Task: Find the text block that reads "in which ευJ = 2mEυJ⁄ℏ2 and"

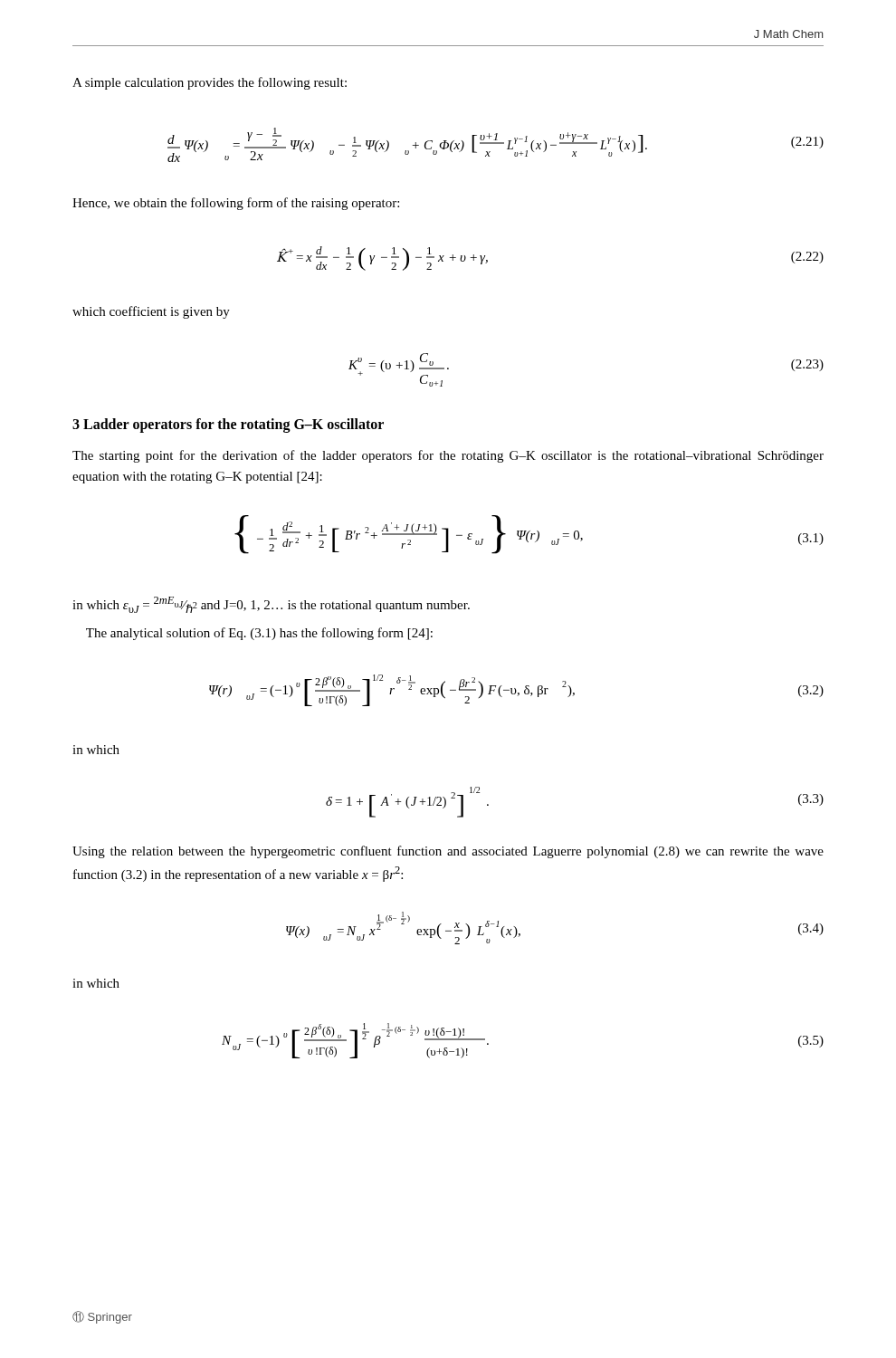Action: pyautogui.click(x=271, y=605)
